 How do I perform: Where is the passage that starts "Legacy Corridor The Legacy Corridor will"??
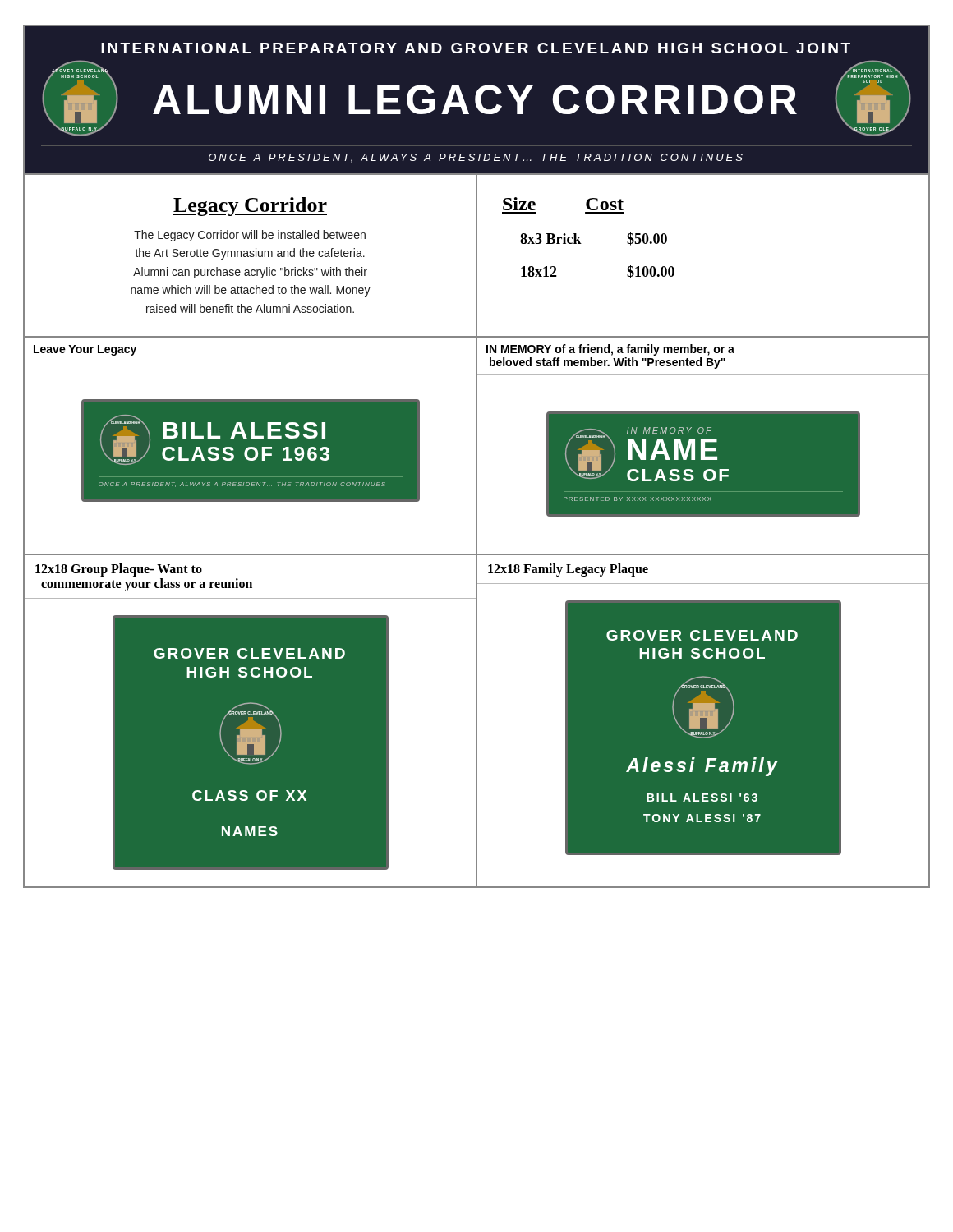point(250,255)
